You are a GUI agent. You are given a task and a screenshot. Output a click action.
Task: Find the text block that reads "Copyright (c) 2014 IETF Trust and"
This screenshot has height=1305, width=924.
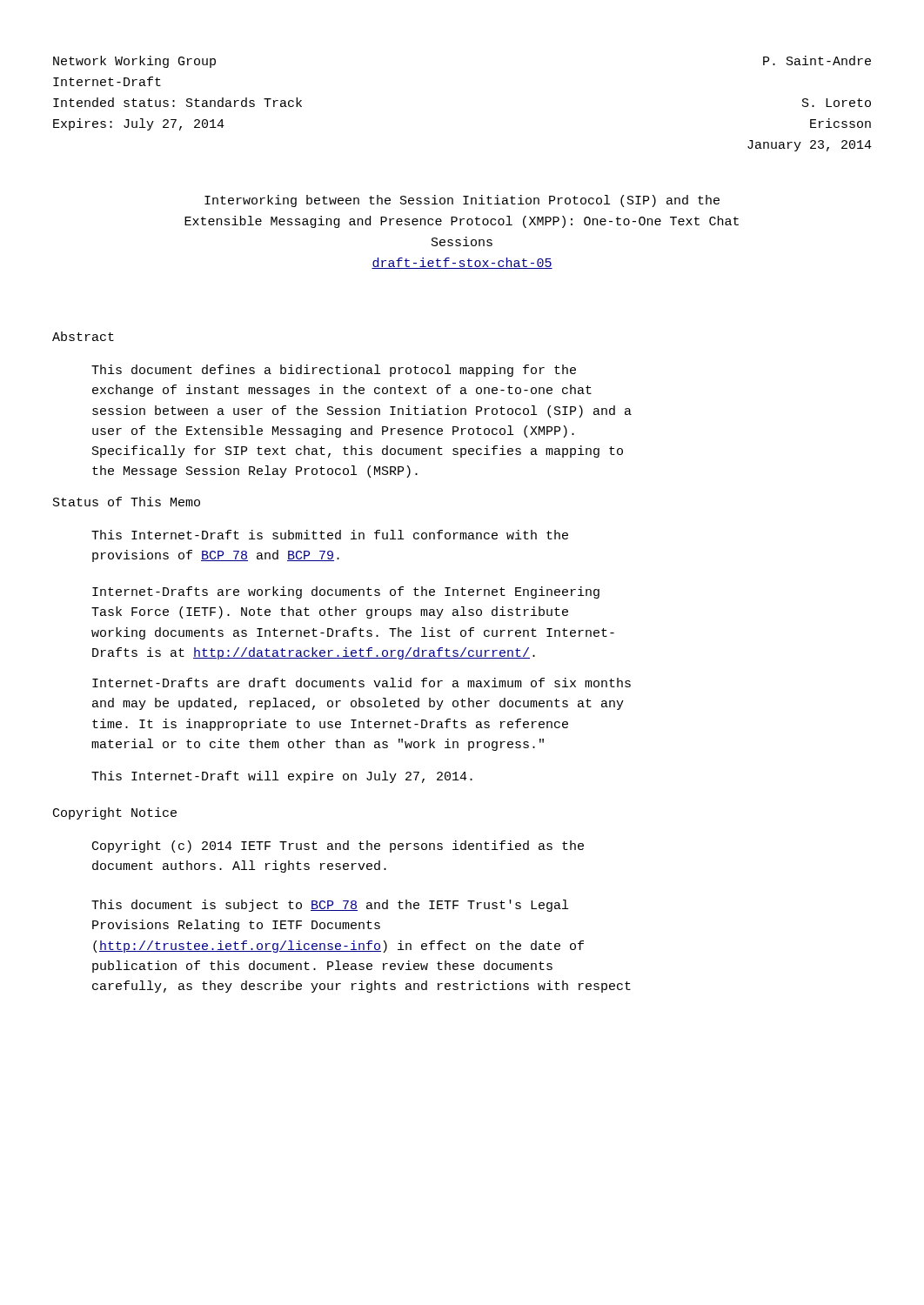pyautogui.click(x=338, y=857)
